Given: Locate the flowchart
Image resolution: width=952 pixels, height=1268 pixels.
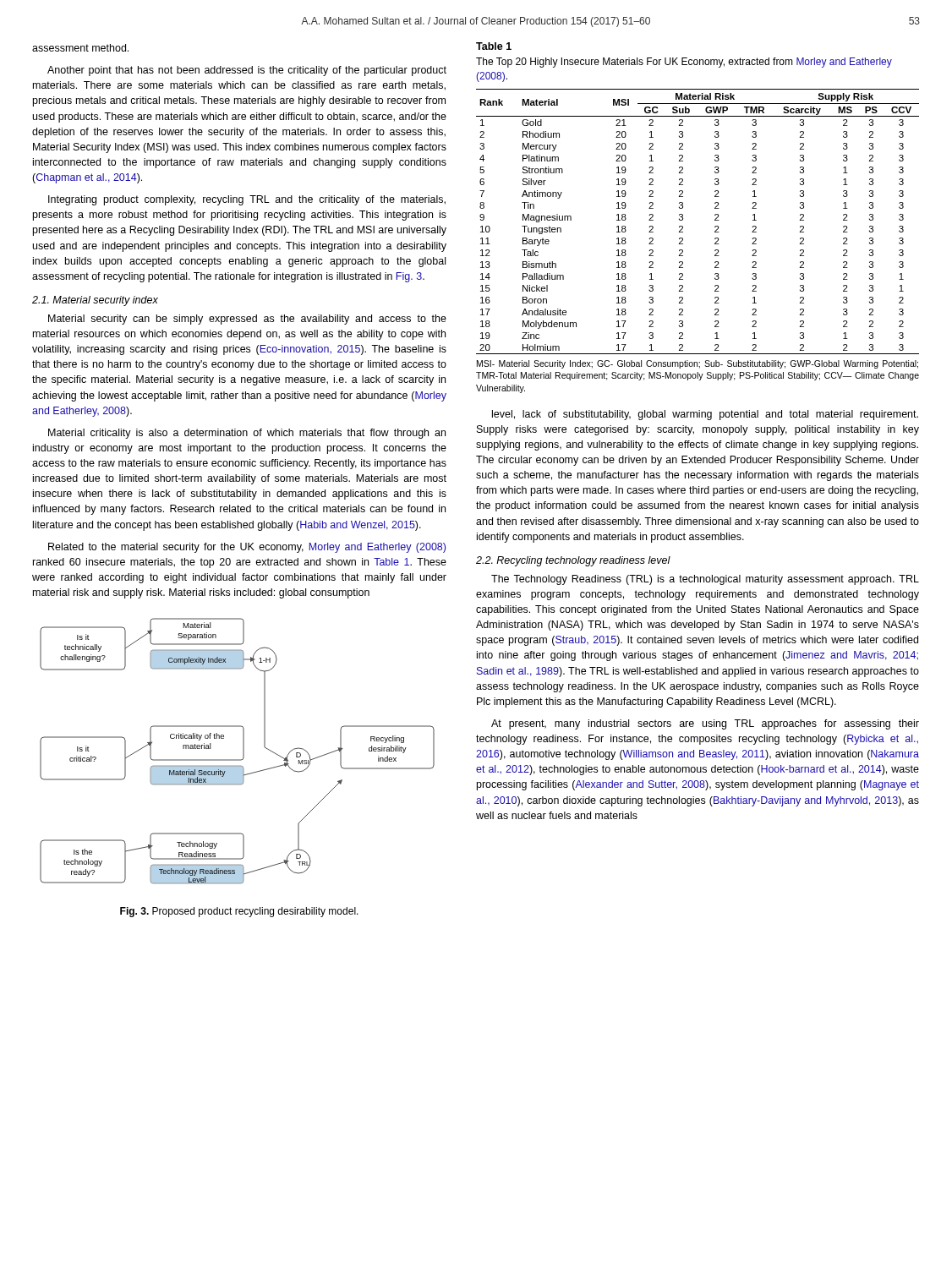Looking at the screenshot, I should coord(239,757).
